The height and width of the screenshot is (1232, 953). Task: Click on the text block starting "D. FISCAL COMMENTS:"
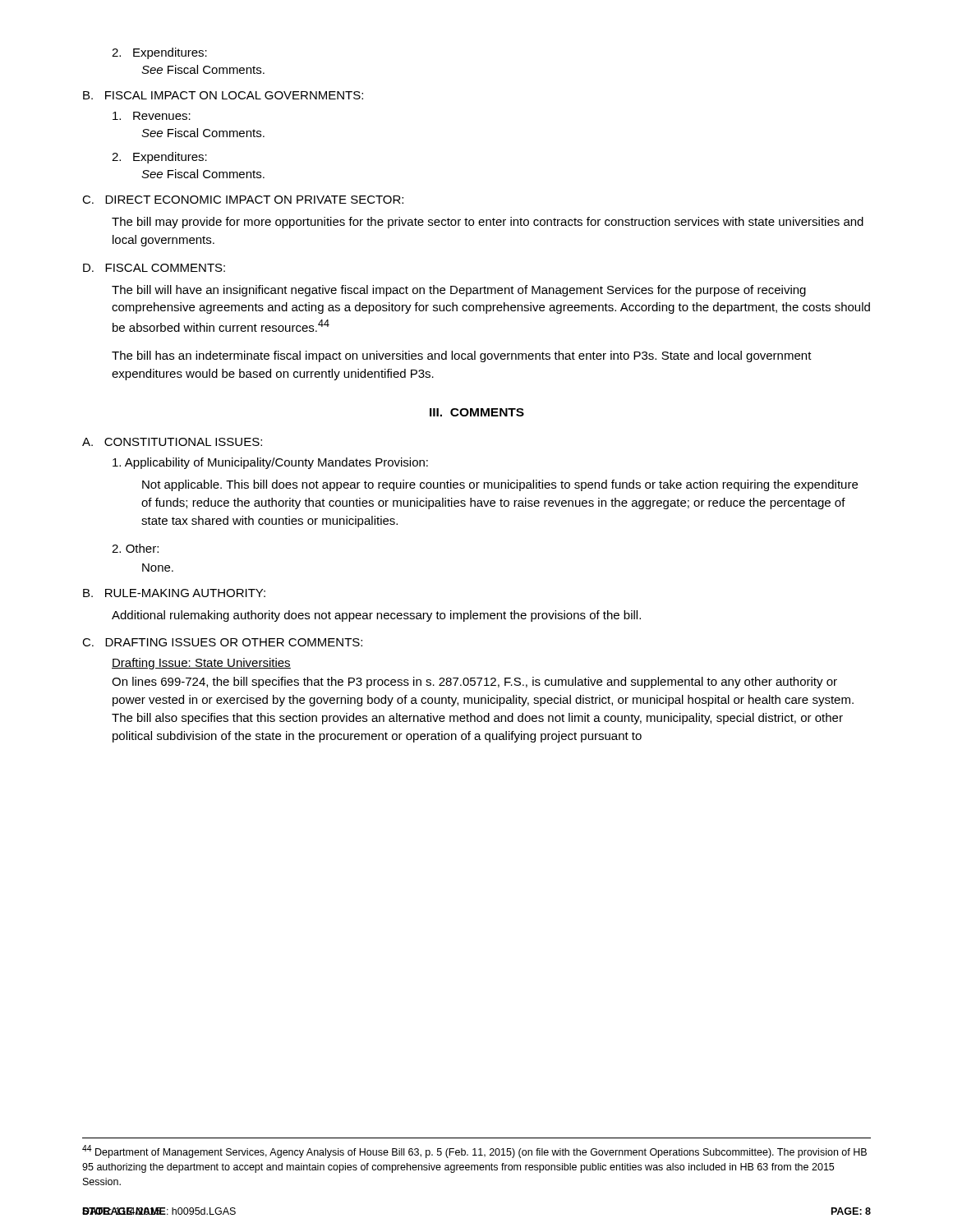click(x=154, y=267)
